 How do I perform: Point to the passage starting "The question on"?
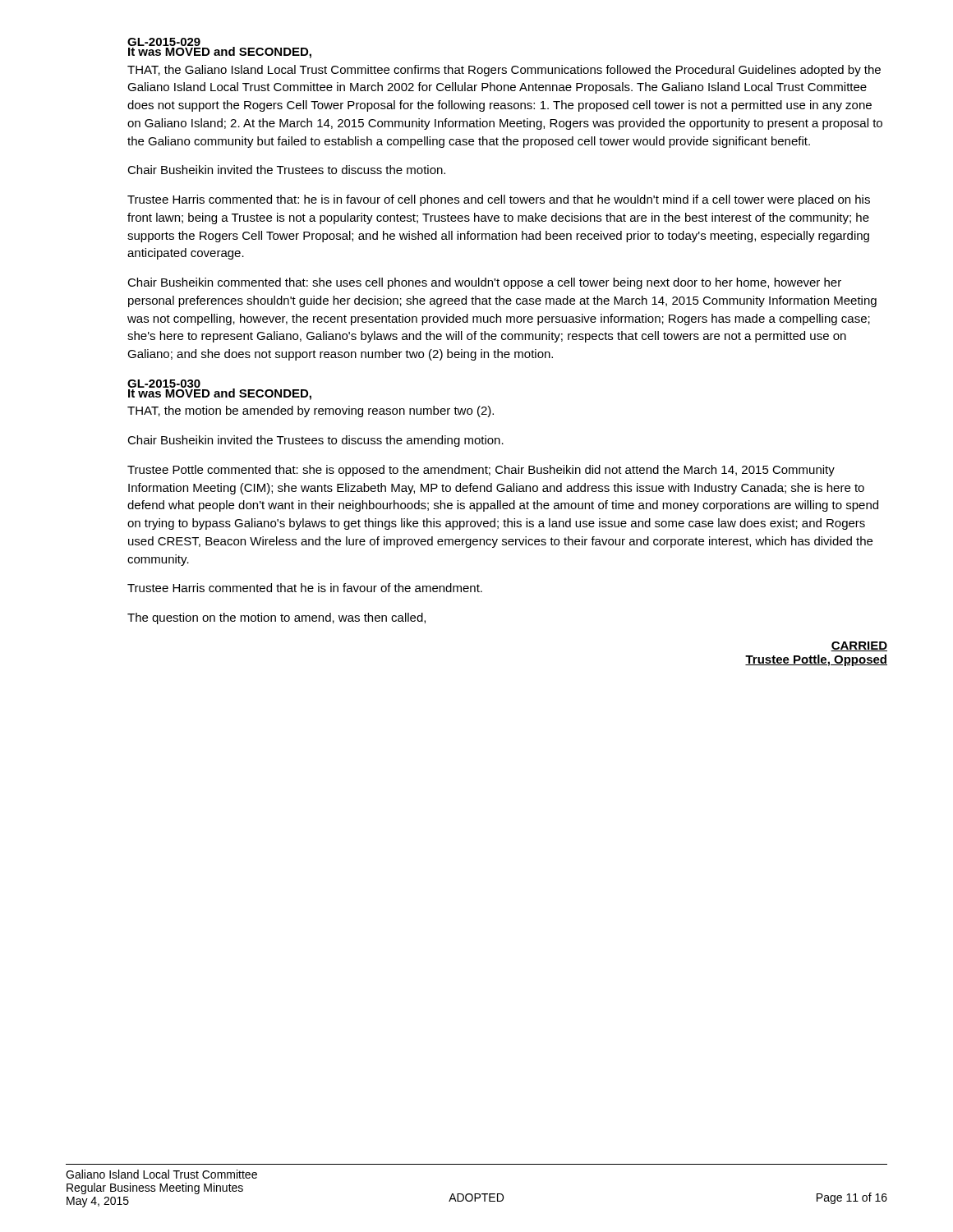pyautogui.click(x=277, y=617)
